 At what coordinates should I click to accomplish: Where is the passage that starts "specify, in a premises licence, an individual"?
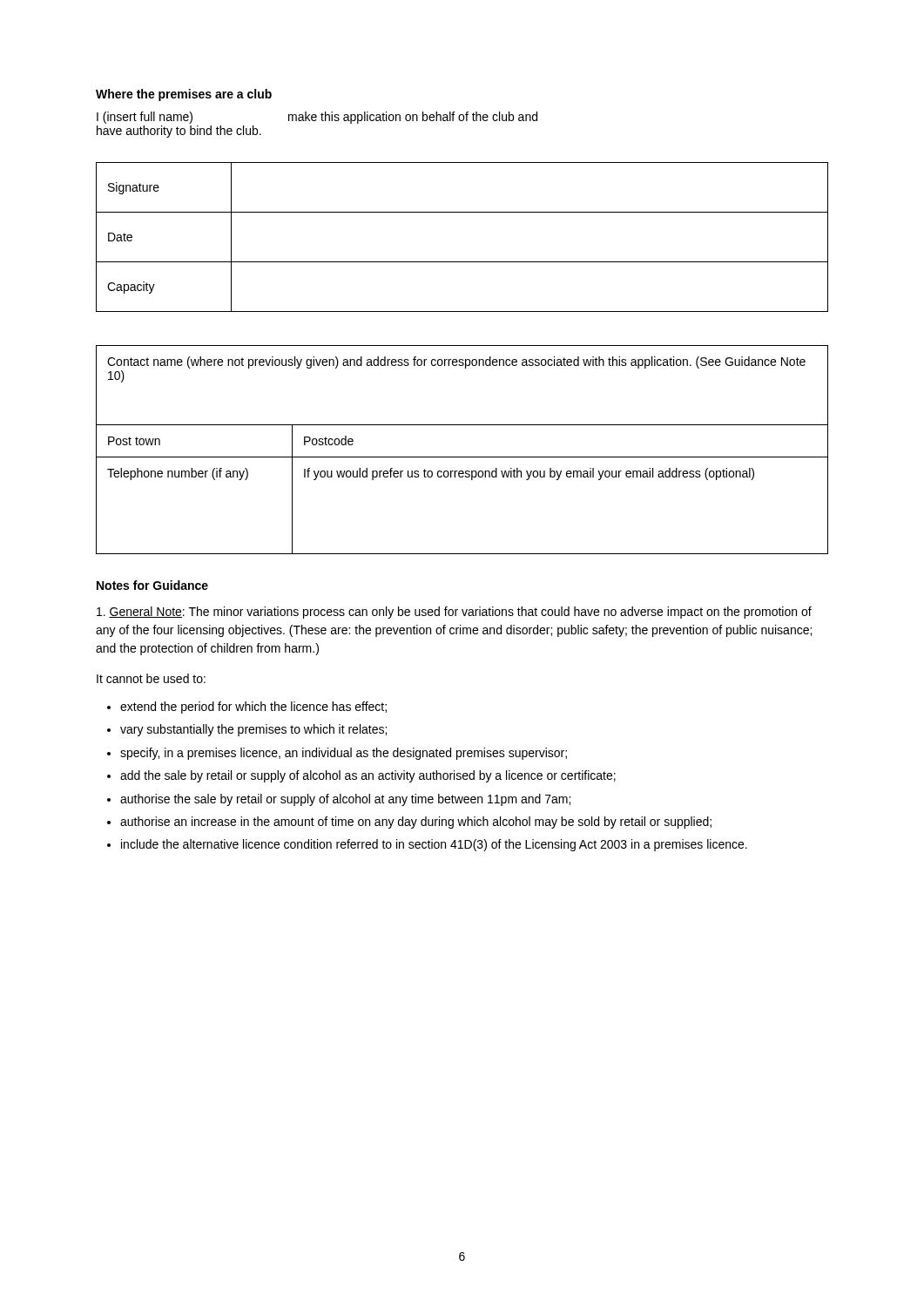pos(344,753)
